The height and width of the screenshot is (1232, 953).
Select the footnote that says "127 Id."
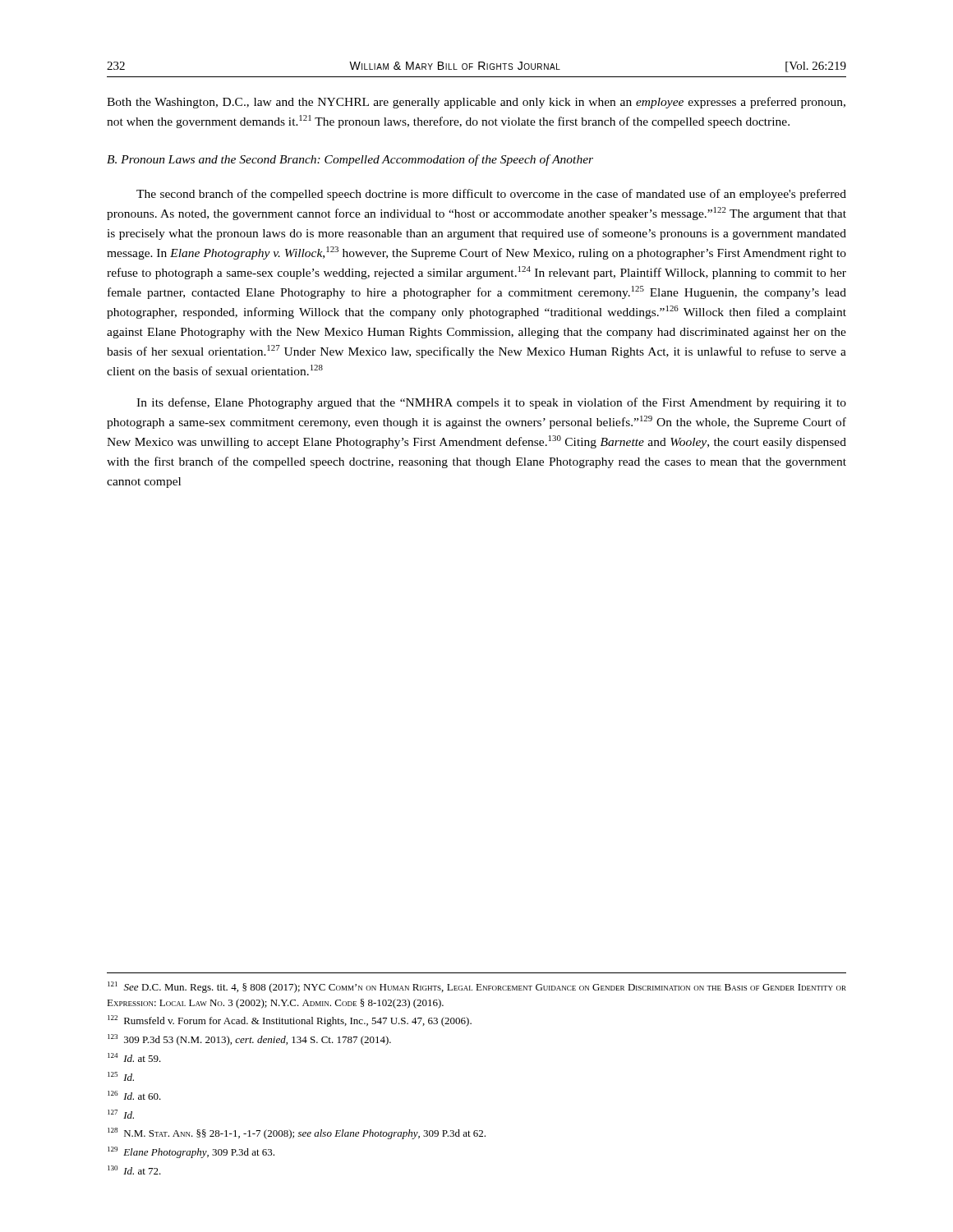tap(121, 1114)
